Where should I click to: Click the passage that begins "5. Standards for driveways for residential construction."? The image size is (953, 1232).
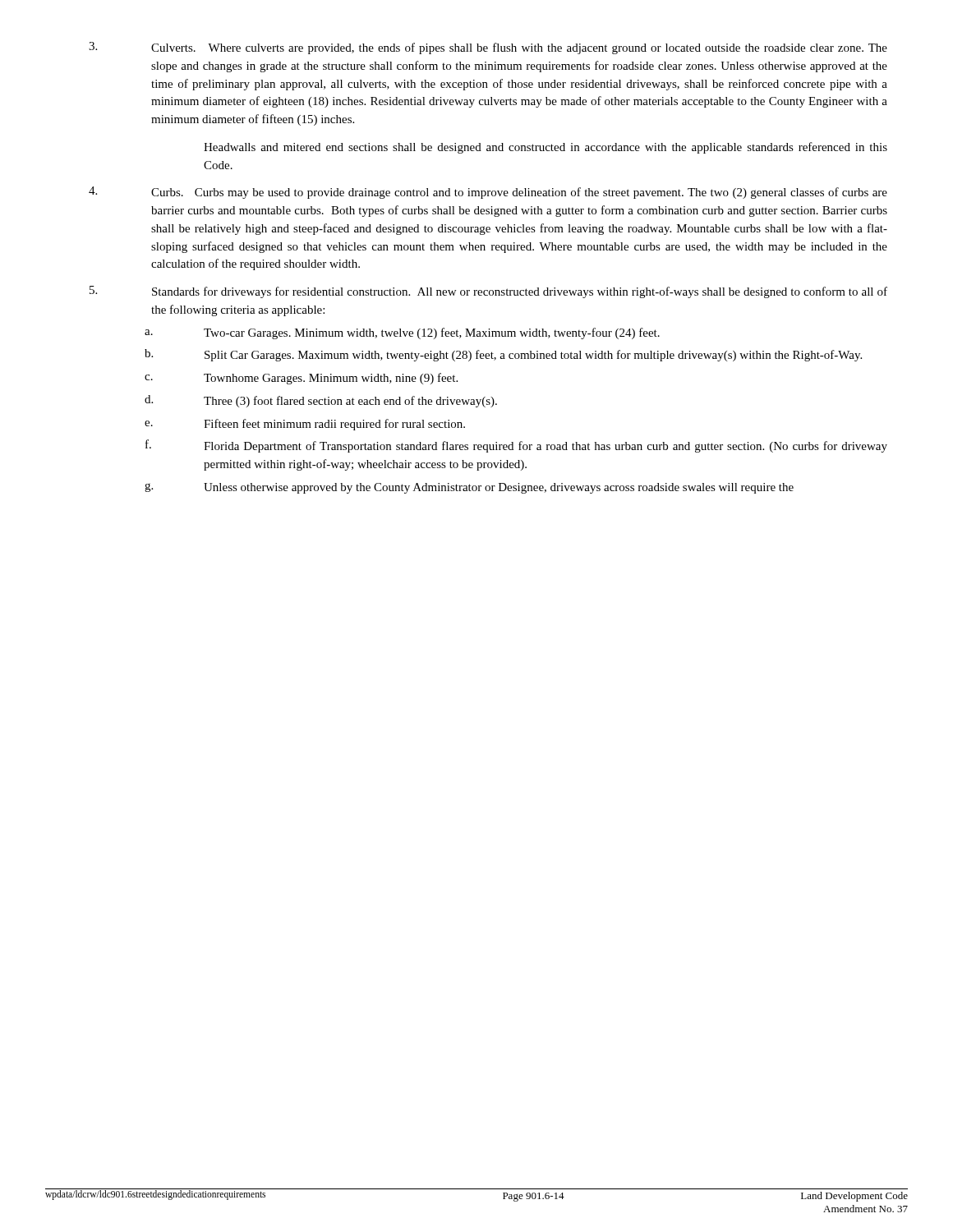(488, 301)
